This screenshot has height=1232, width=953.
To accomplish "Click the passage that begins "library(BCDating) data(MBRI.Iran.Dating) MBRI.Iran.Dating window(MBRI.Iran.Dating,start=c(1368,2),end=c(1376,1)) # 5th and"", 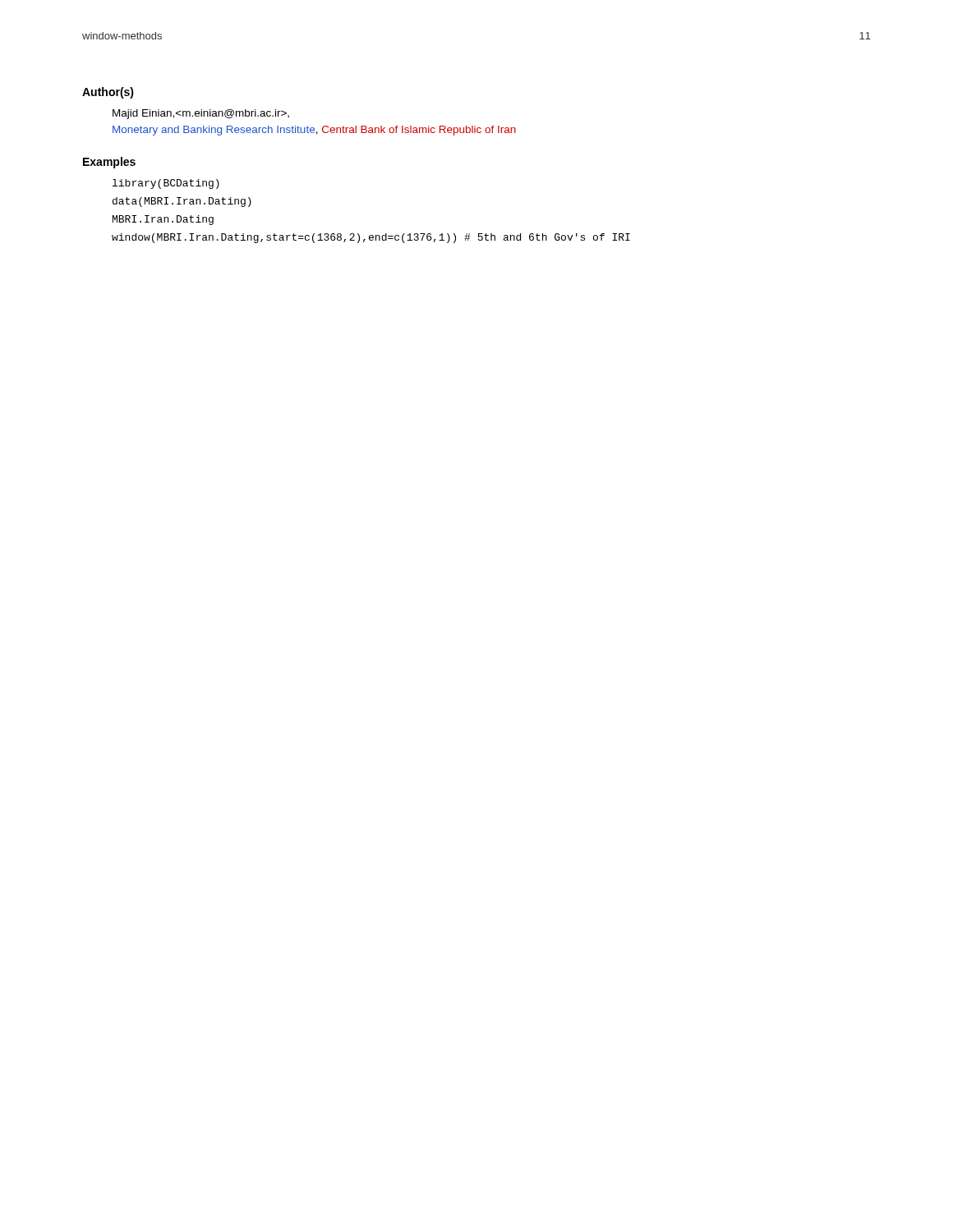I will point(166,184).
